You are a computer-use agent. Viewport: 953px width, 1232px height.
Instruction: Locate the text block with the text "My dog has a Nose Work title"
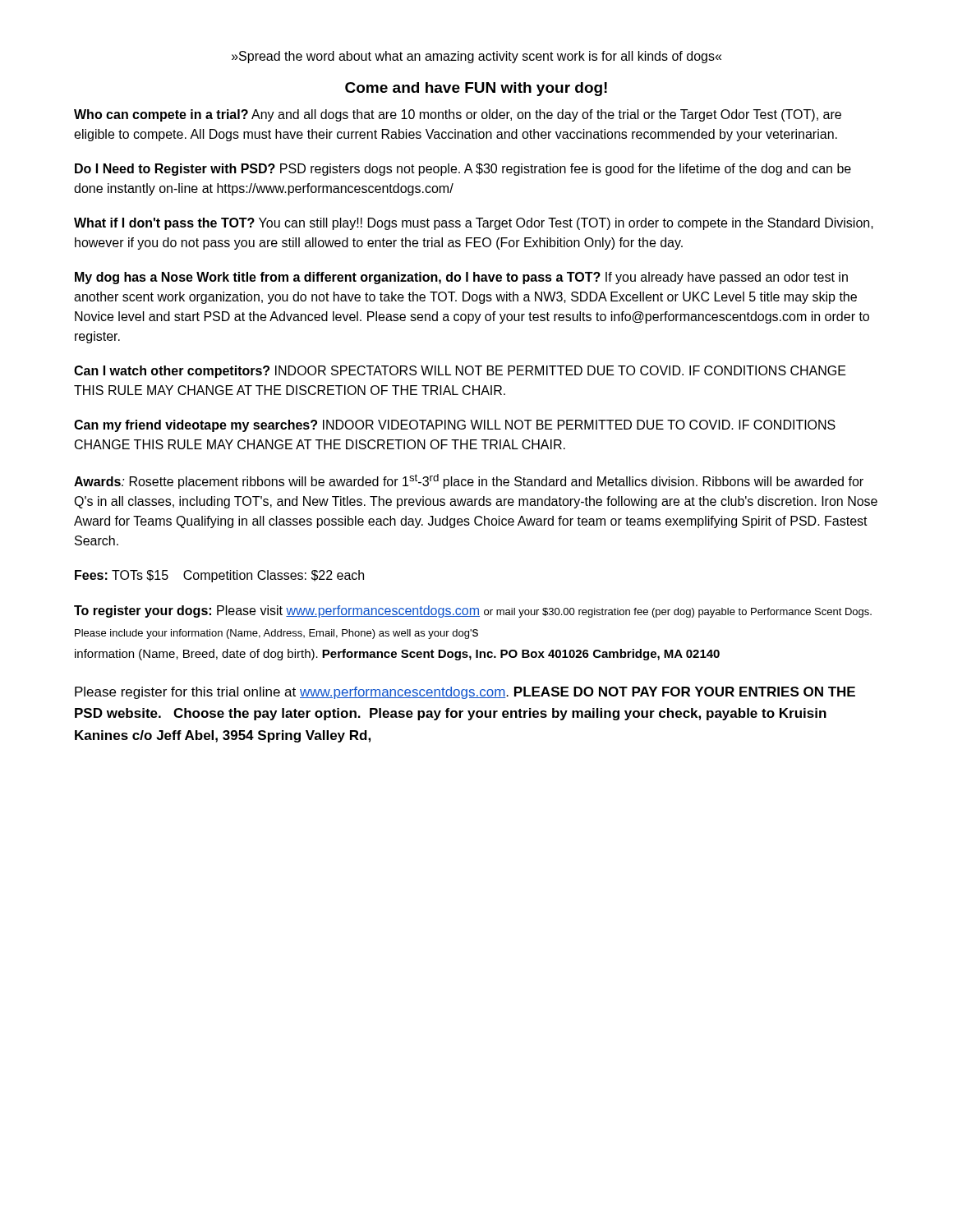coord(472,307)
